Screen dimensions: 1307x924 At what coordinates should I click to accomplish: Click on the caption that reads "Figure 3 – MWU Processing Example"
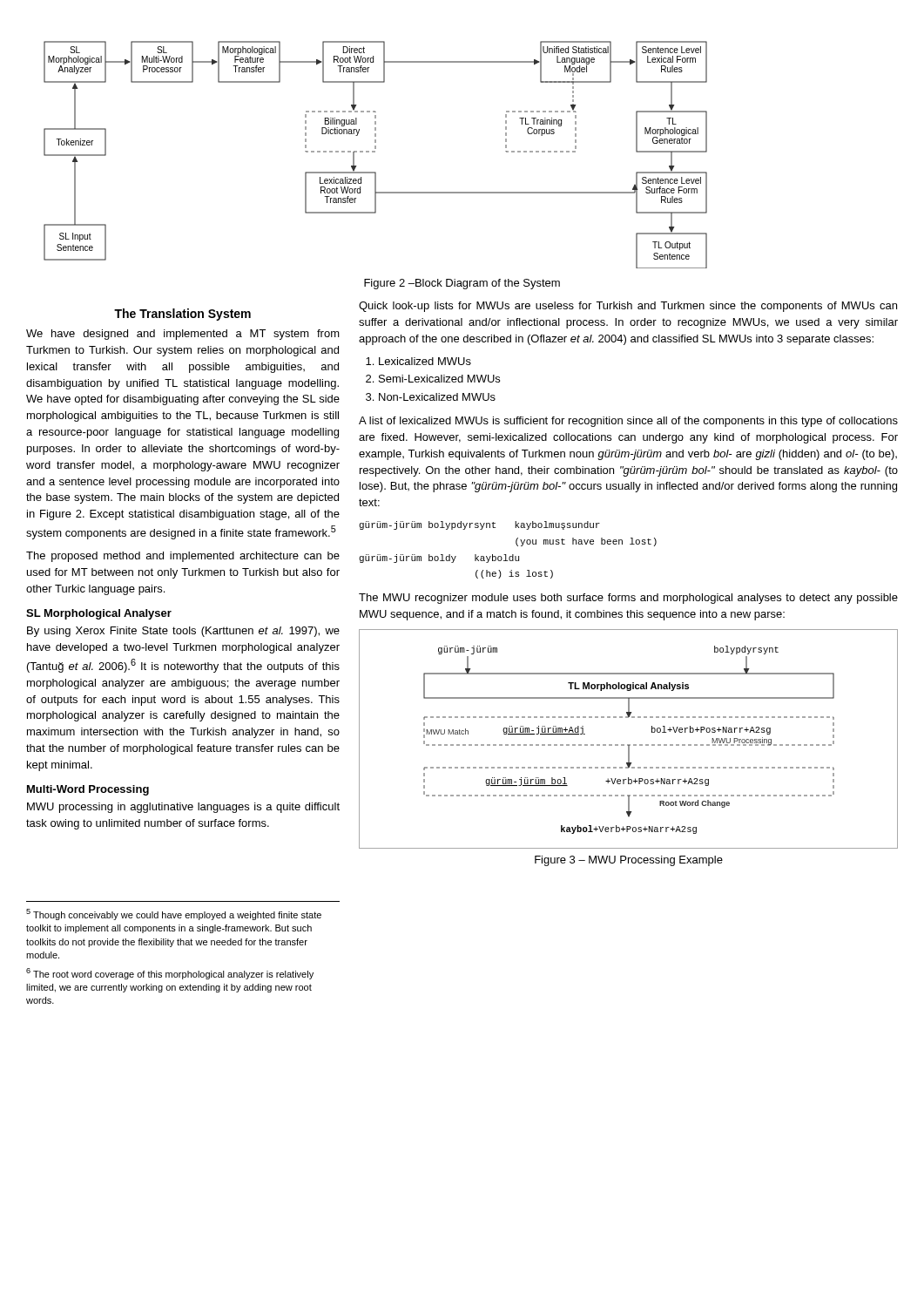[628, 859]
